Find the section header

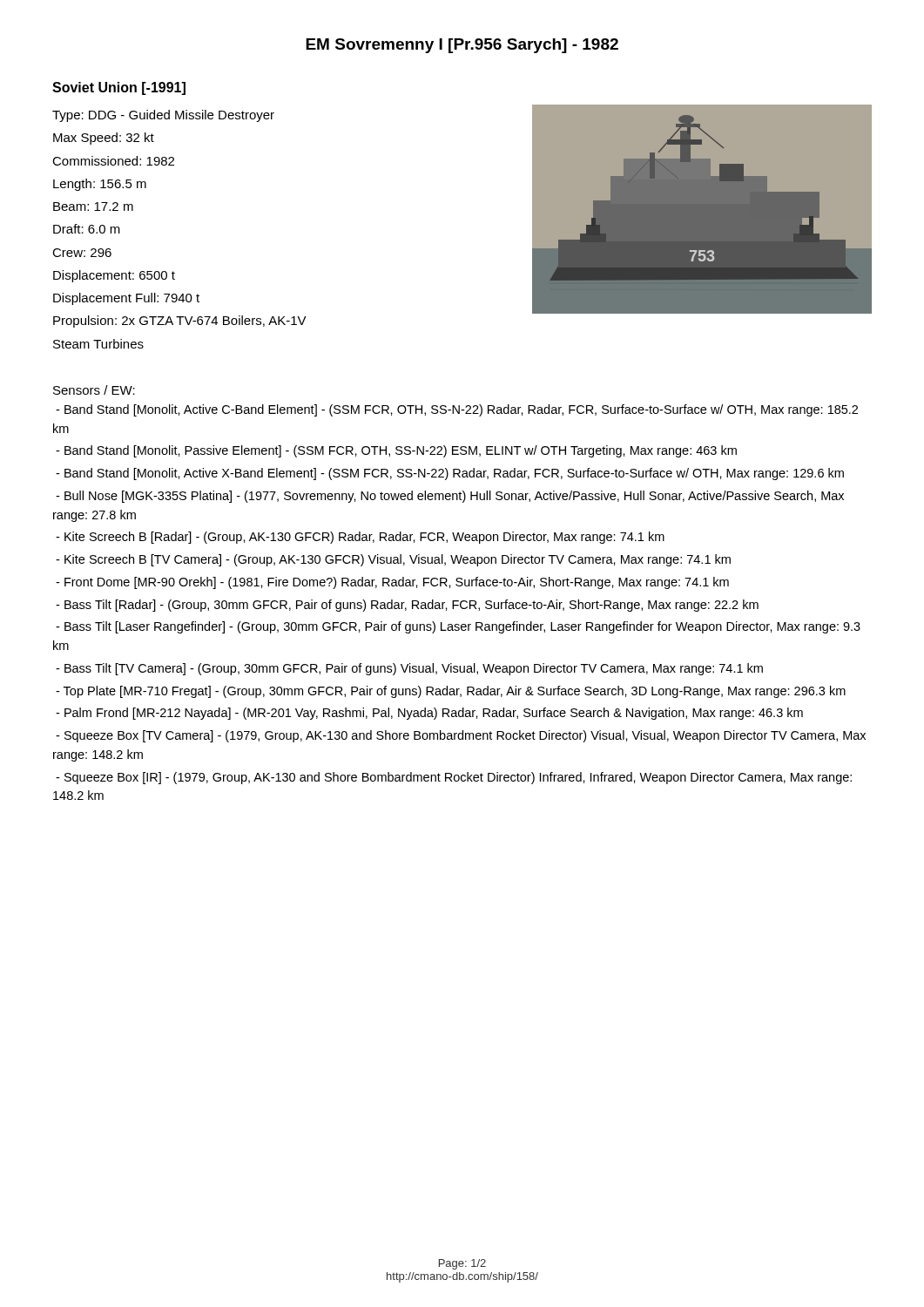pyautogui.click(x=119, y=88)
